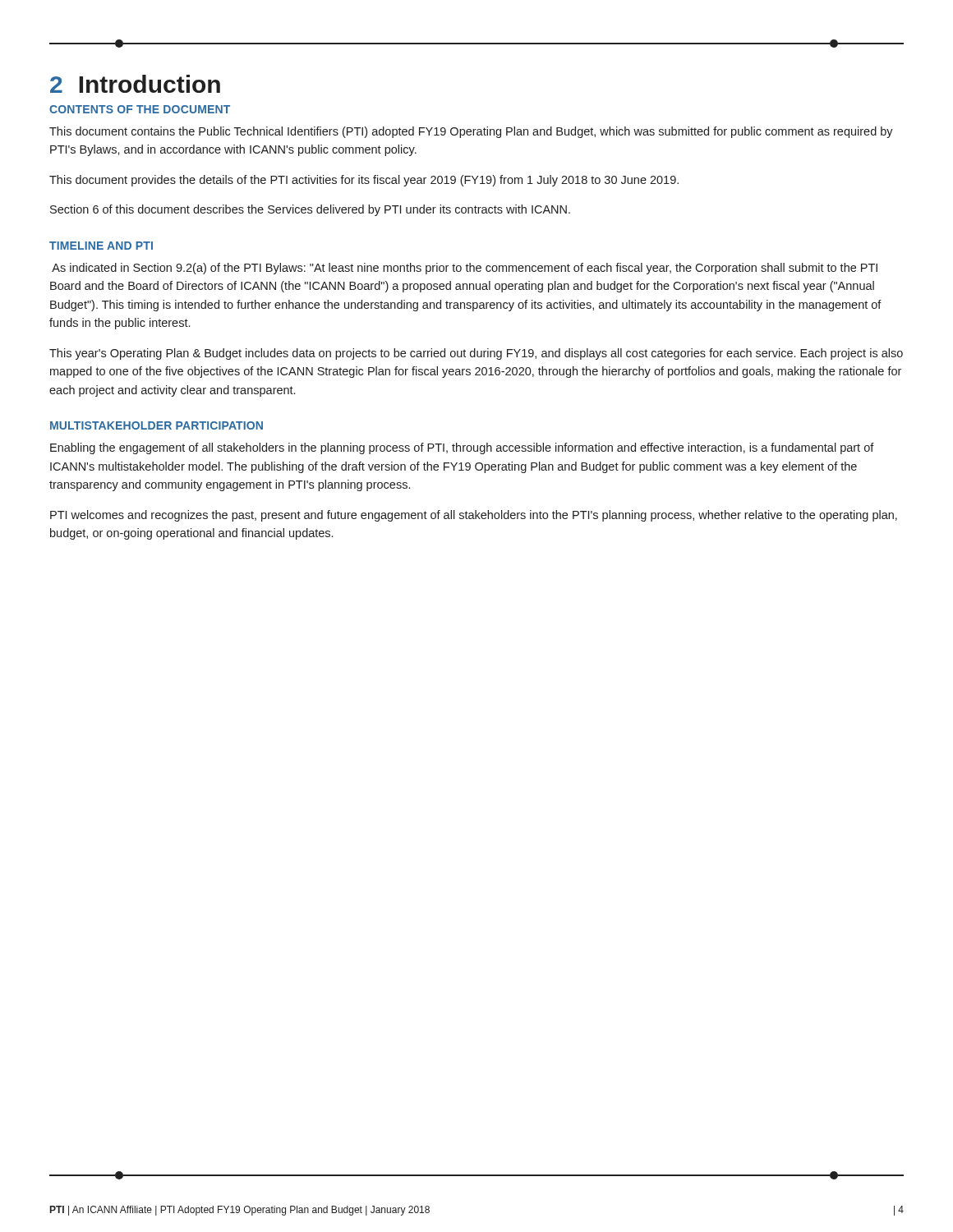The width and height of the screenshot is (953, 1232).
Task: Click on the section header containing "MULTISTAKEHOLDER PARTICIPATION"
Action: point(157,425)
